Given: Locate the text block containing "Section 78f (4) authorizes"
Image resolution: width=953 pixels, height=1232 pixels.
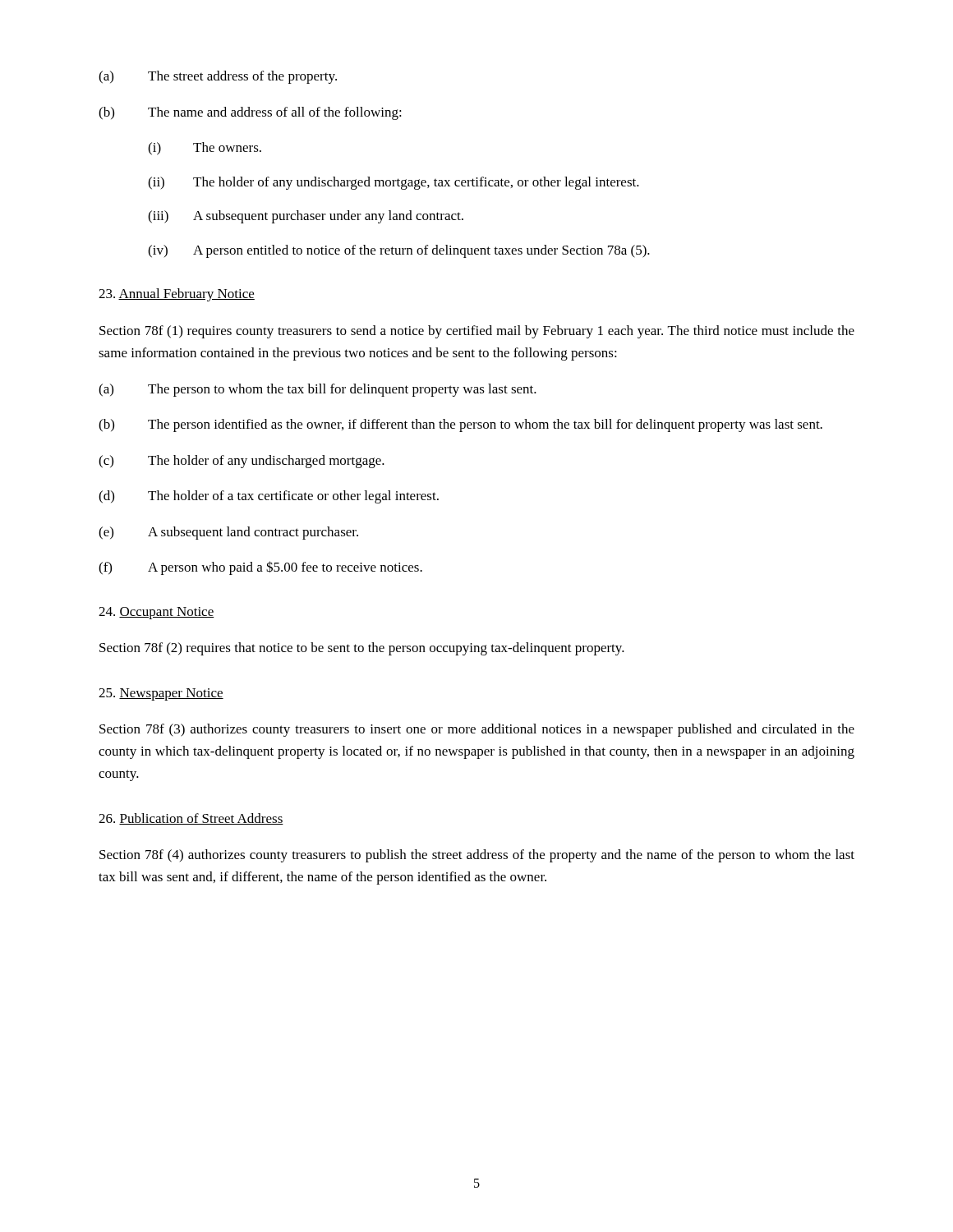Looking at the screenshot, I should 476,866.
